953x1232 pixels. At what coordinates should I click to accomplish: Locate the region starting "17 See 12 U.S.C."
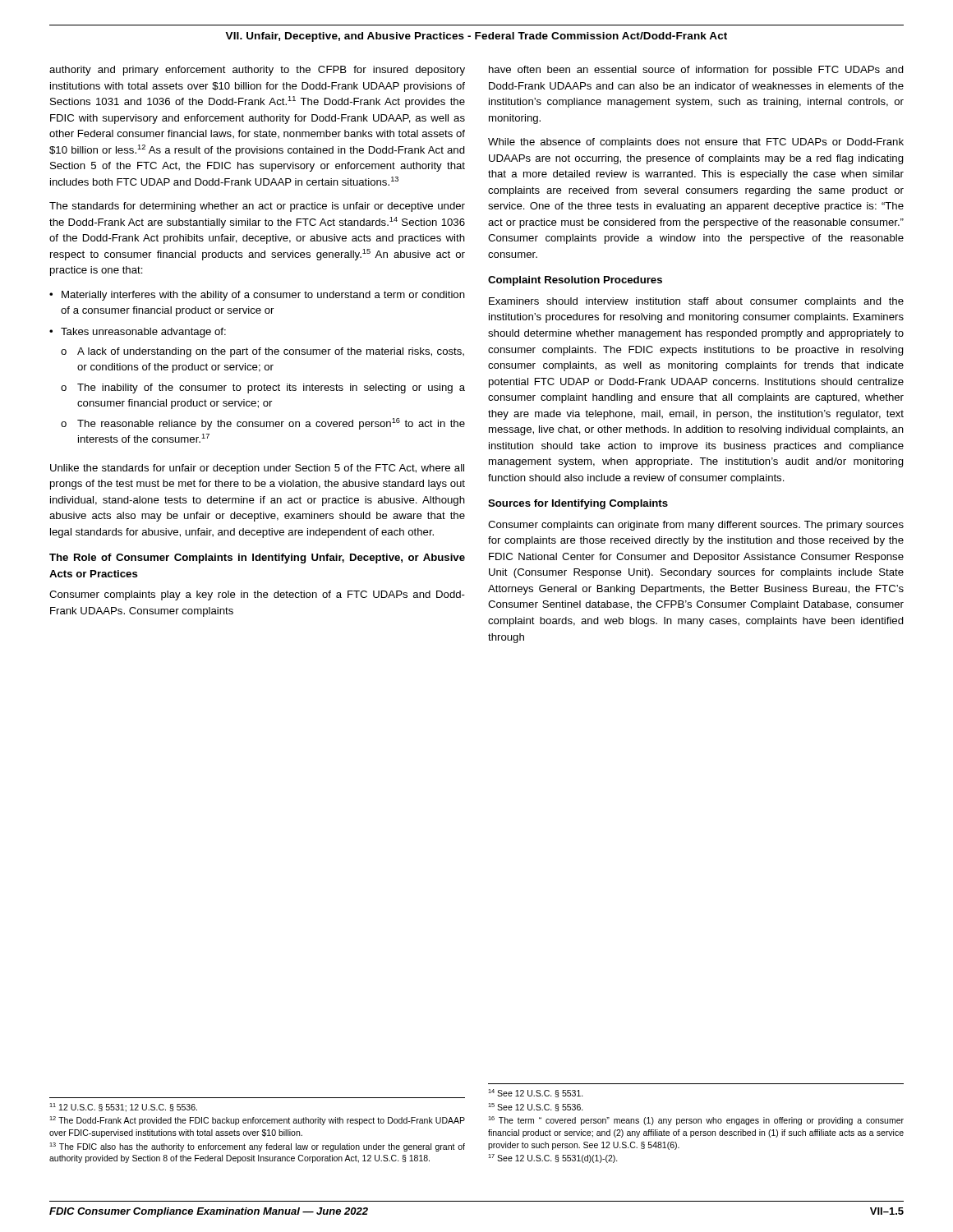coord(553,1158)
